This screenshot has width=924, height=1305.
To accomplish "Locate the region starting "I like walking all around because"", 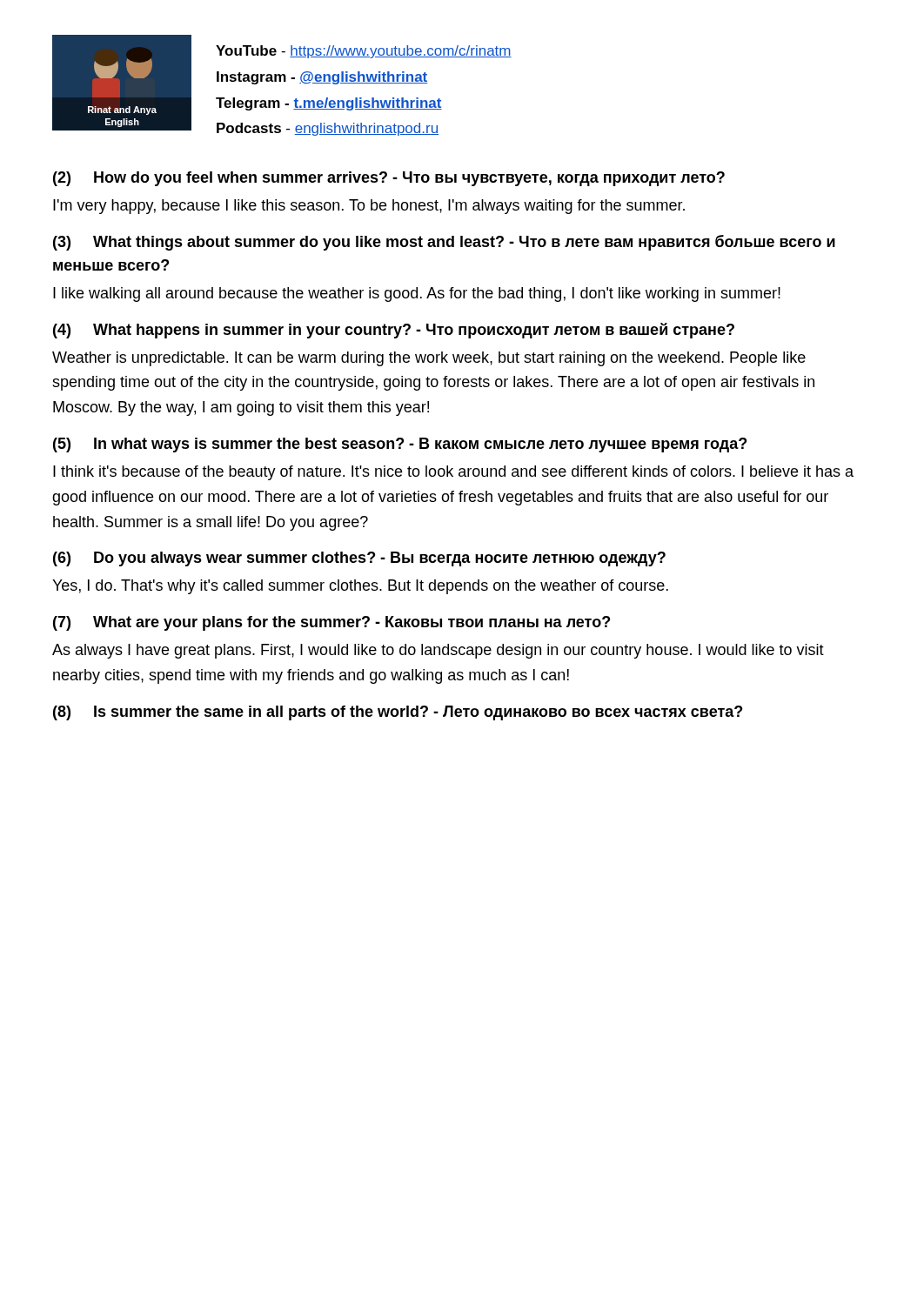I will 417,293.
